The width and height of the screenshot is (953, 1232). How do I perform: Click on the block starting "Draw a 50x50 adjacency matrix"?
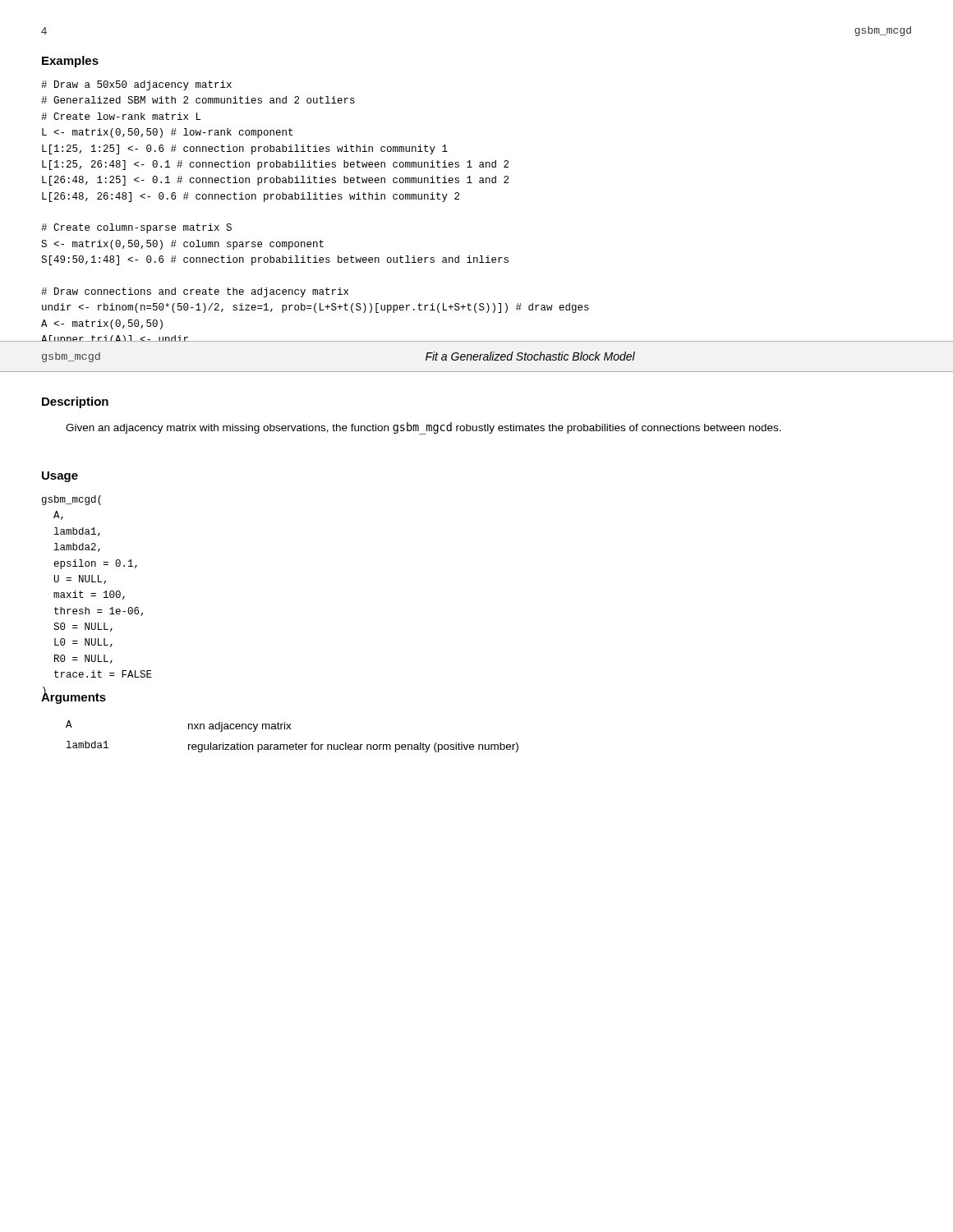[136, 85]
